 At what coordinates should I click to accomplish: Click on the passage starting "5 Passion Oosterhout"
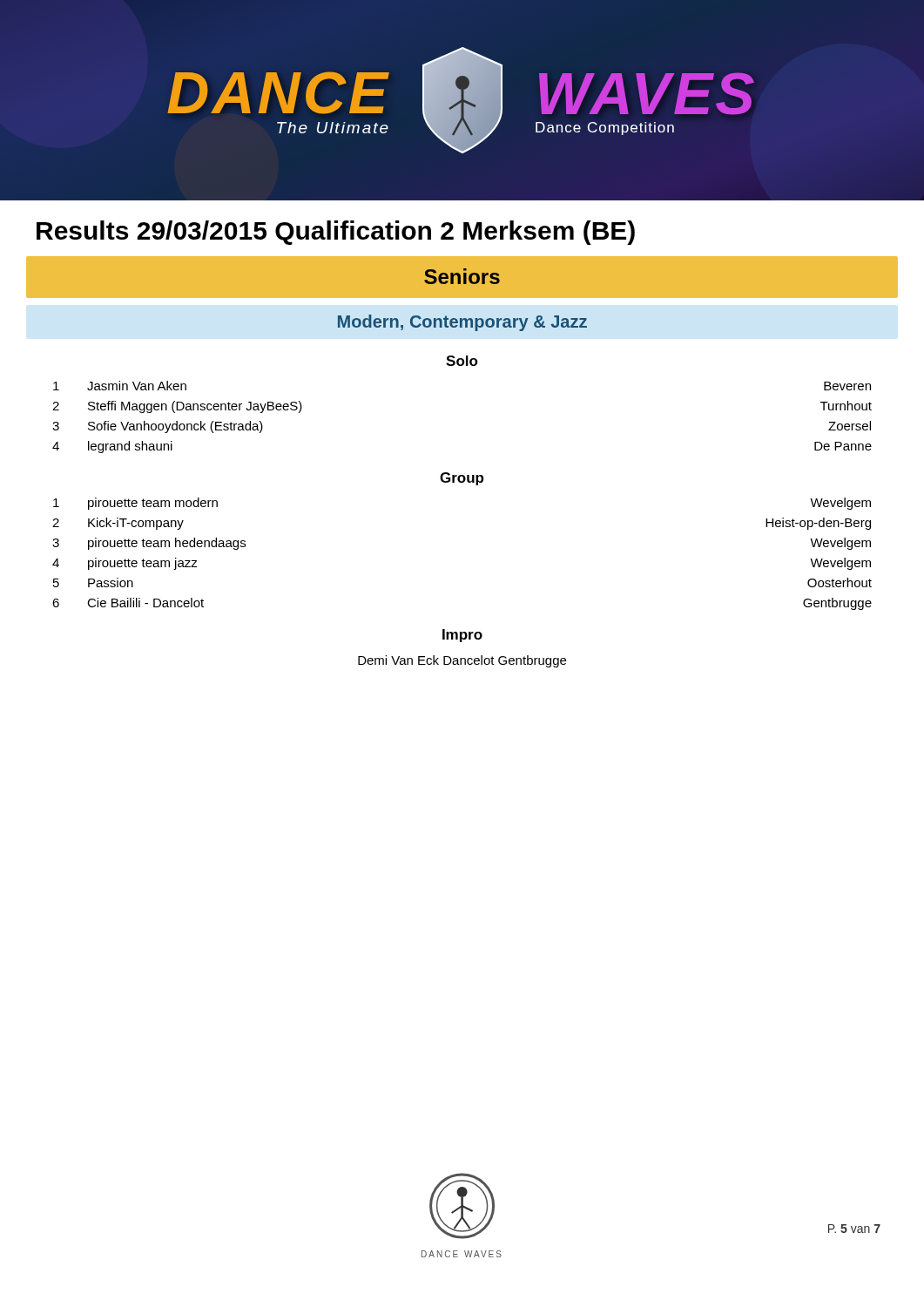coord(113,583)
